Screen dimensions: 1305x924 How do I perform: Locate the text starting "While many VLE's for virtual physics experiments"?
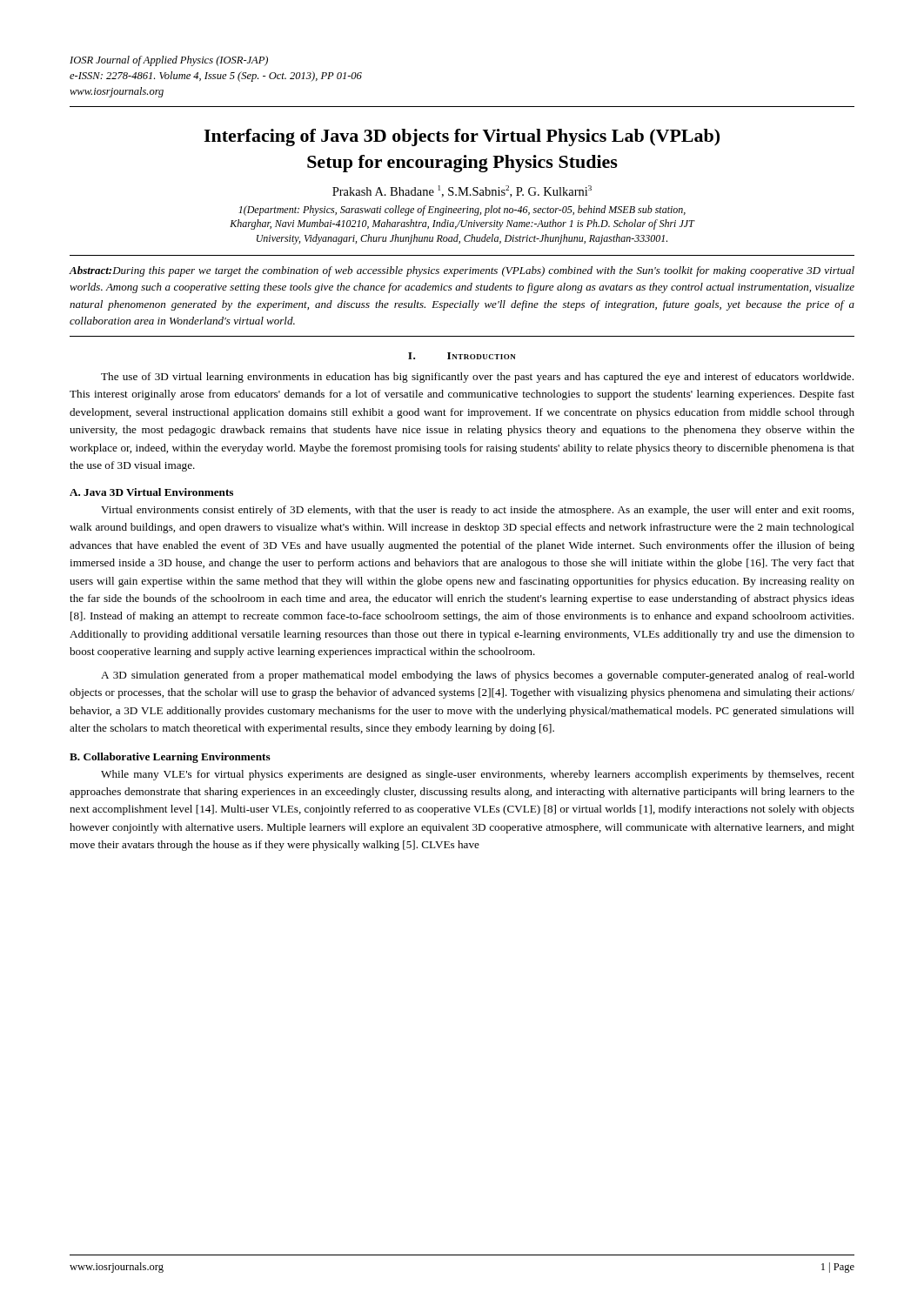pyautogui.click(x=462, y=809)
